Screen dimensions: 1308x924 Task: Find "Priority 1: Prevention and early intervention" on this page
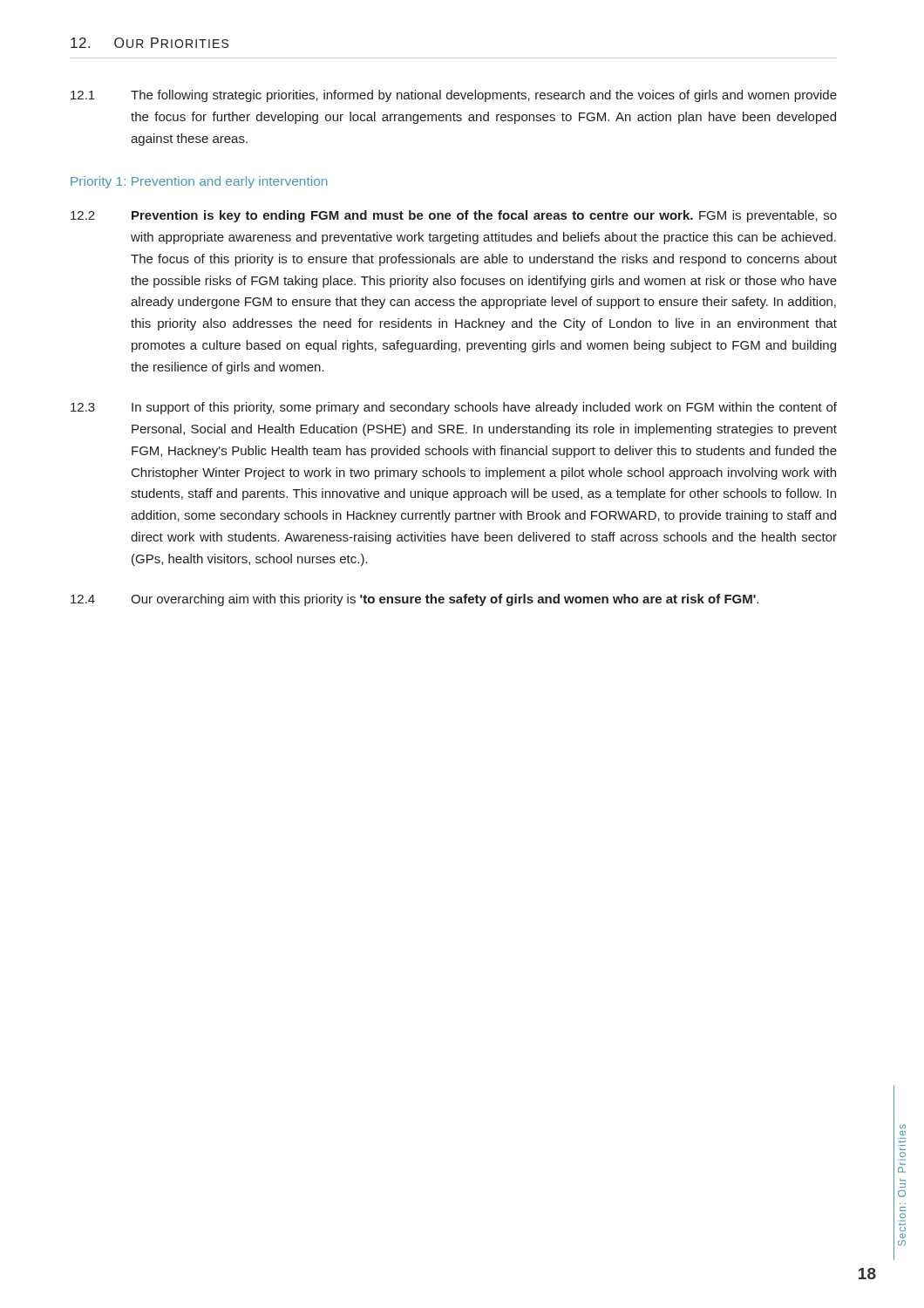coord(199,181)
